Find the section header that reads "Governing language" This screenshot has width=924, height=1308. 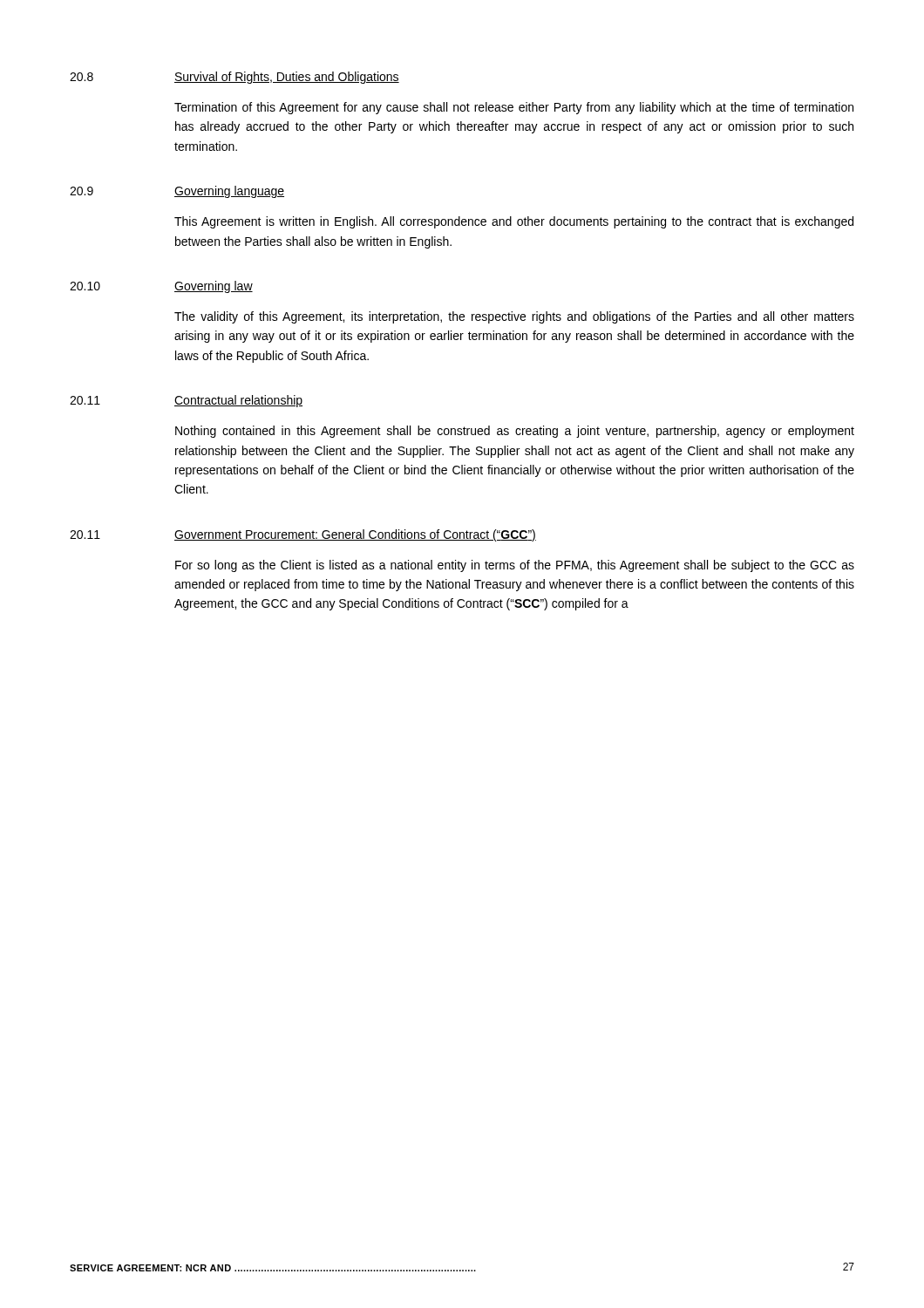tap(229, 191)
